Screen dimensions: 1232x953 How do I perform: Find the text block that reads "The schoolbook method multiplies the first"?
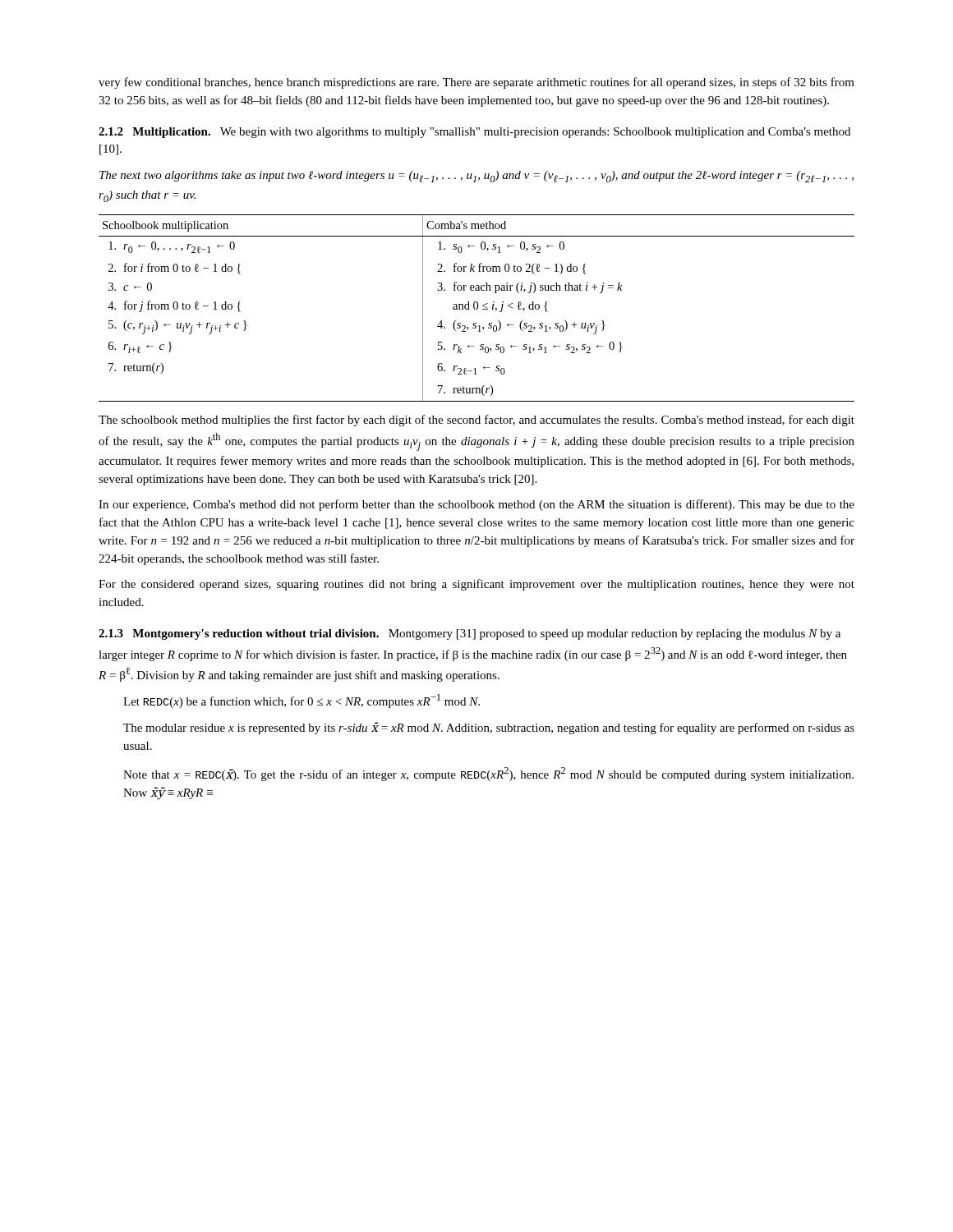coord(476,450)
